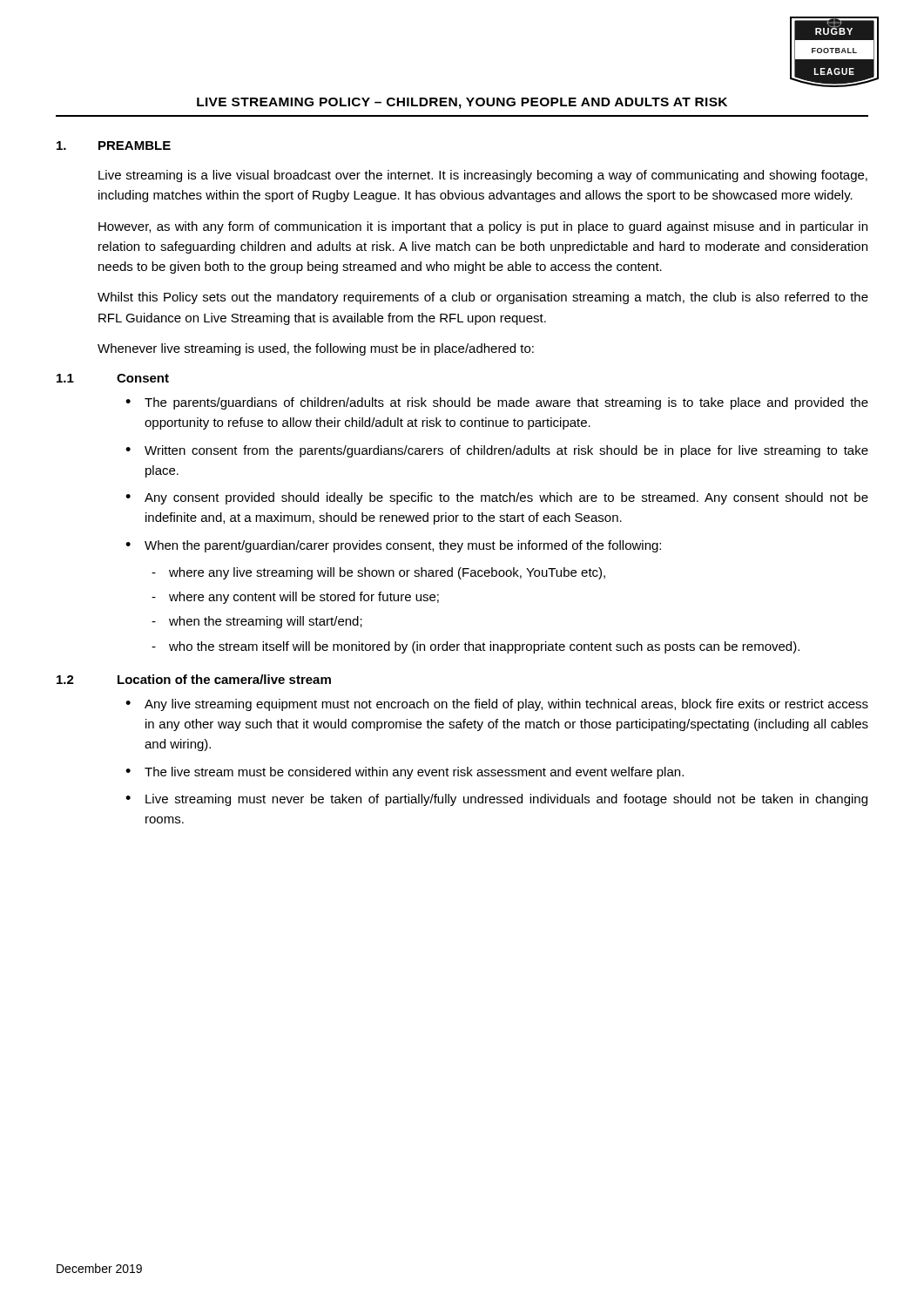Navigate to the block starting "• Any consent provided should ideally be"
Viewport: 924px width, 1307px height.
[x=497, y=507]
